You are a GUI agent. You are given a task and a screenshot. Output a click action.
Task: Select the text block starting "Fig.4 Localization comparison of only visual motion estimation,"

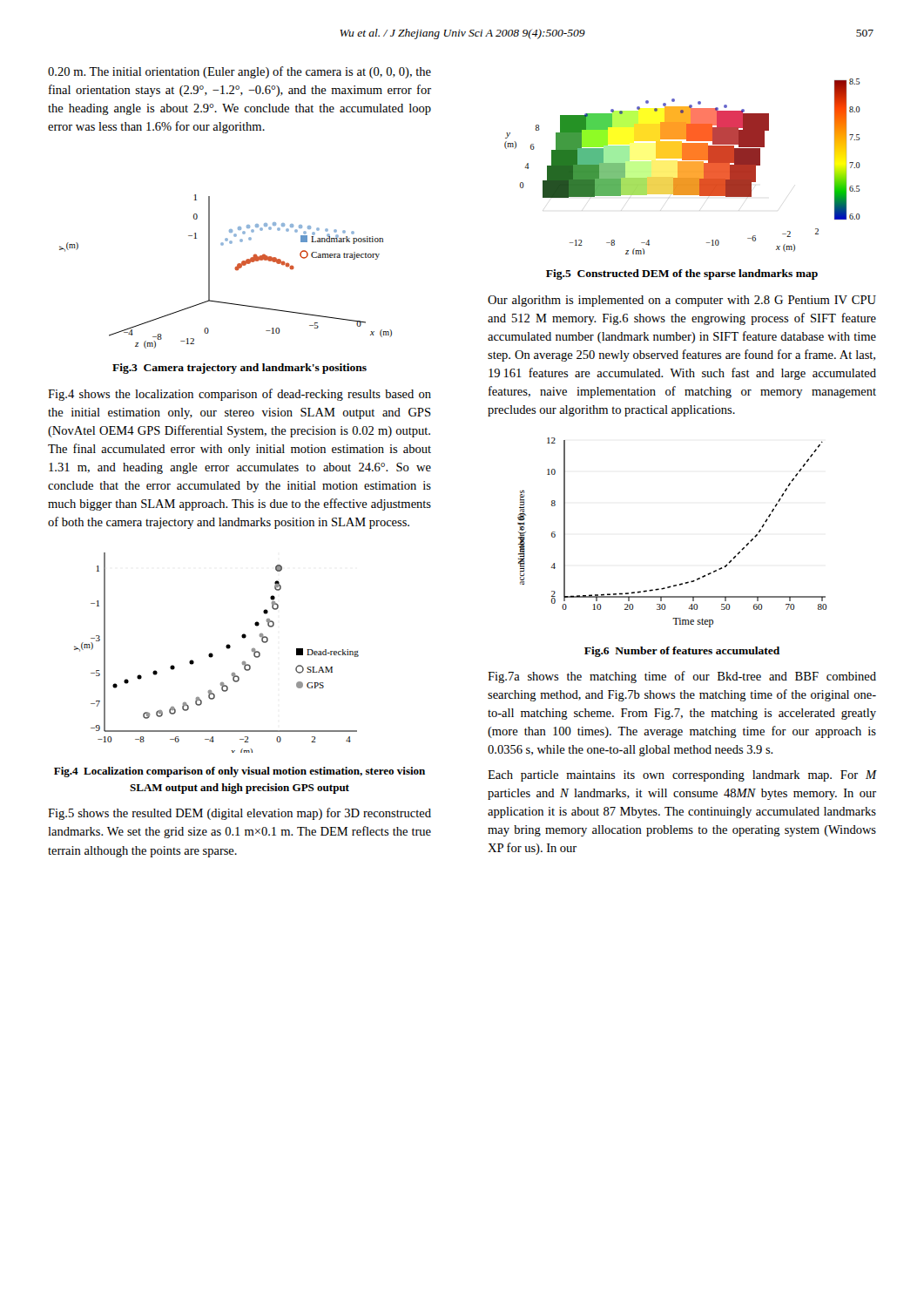pyautogui.click(x=240, y=779)
